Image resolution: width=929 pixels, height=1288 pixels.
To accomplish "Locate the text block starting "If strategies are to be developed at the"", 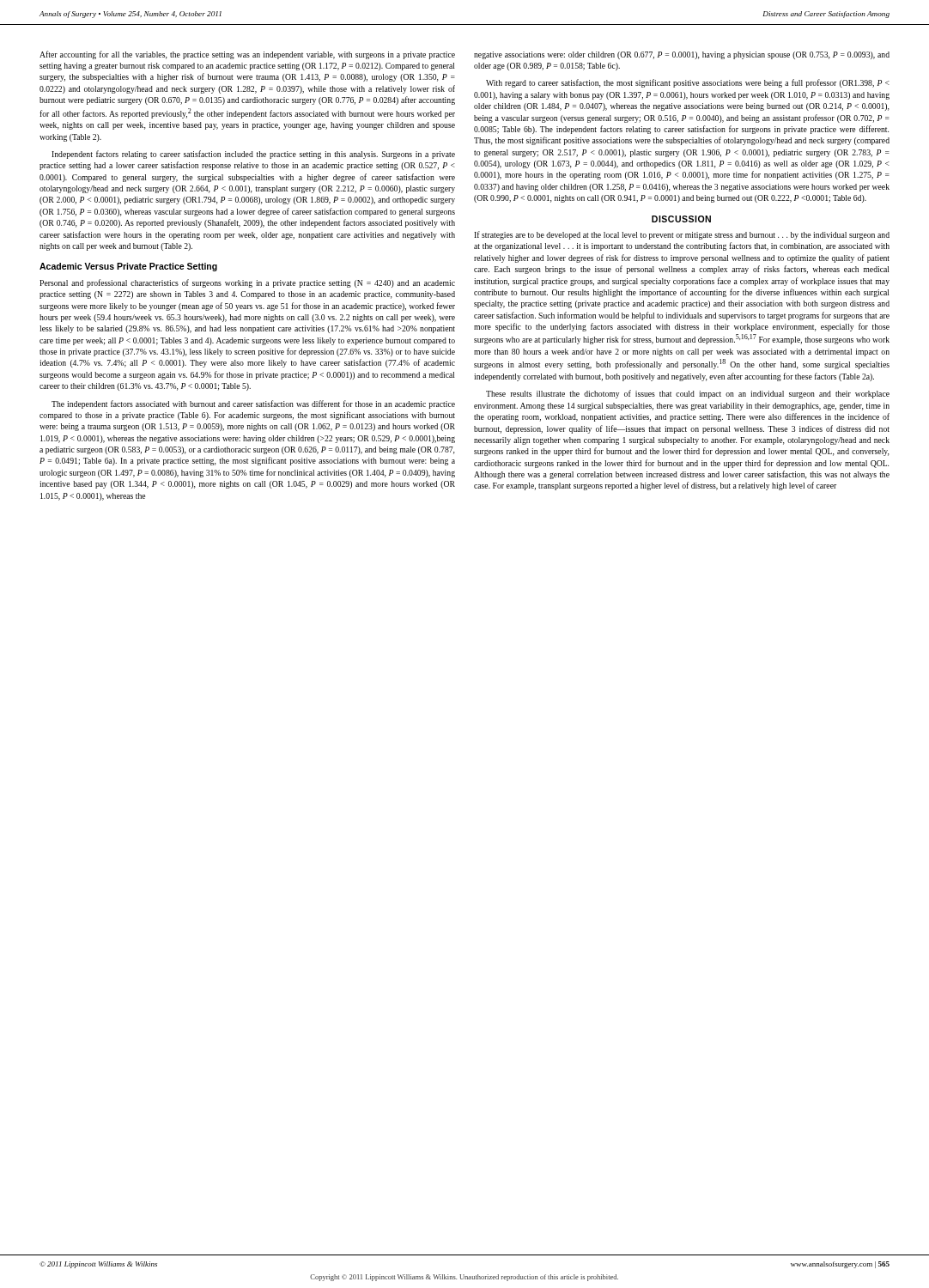I will (x=682, y=306).
